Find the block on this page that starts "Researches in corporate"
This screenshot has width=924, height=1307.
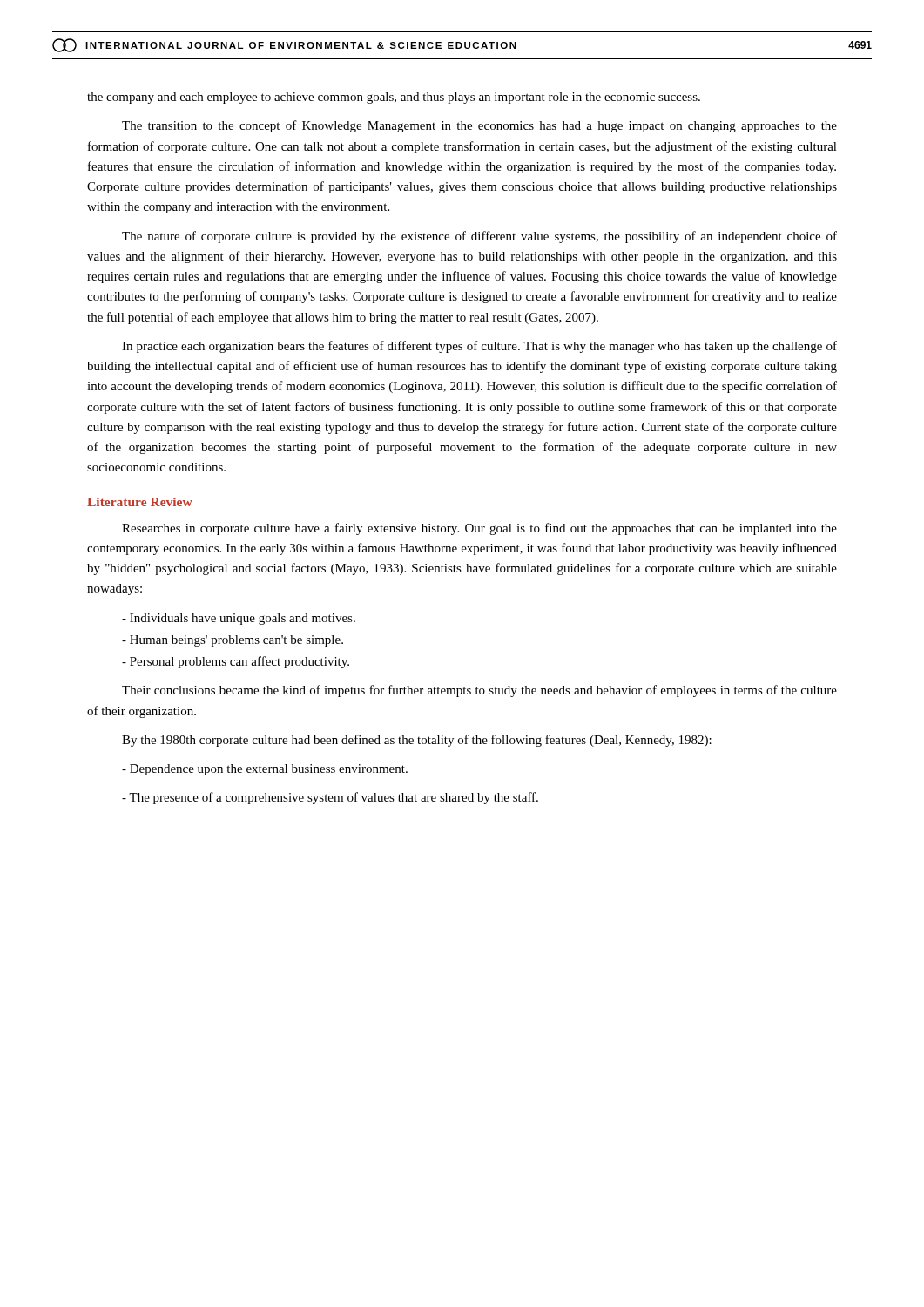click(462, 558)
